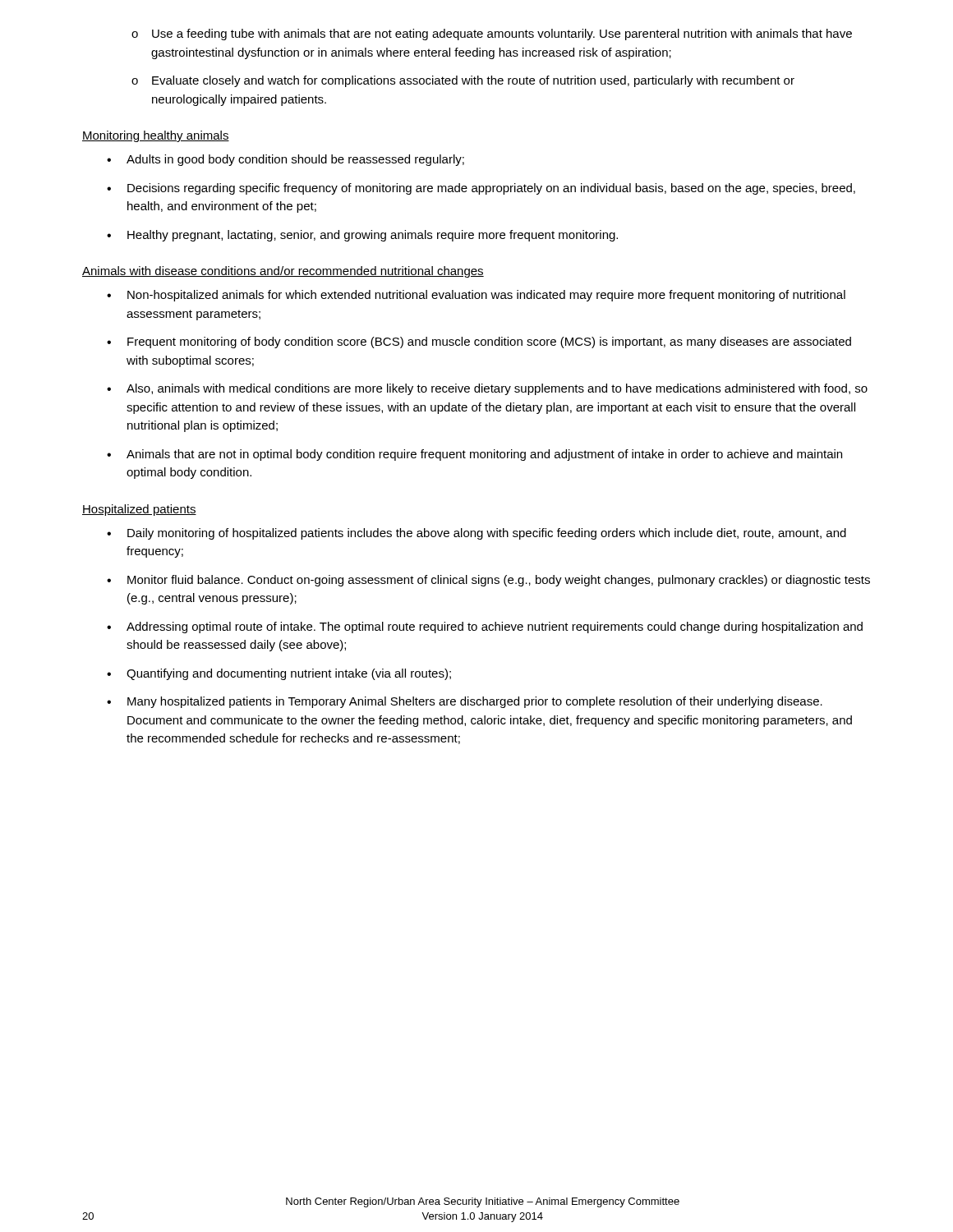The width and height of the screenshot is (953, 1232).
Task: Select the list item with the text "Decisions regarding specific frequency of"
Action: pos(491,197)
